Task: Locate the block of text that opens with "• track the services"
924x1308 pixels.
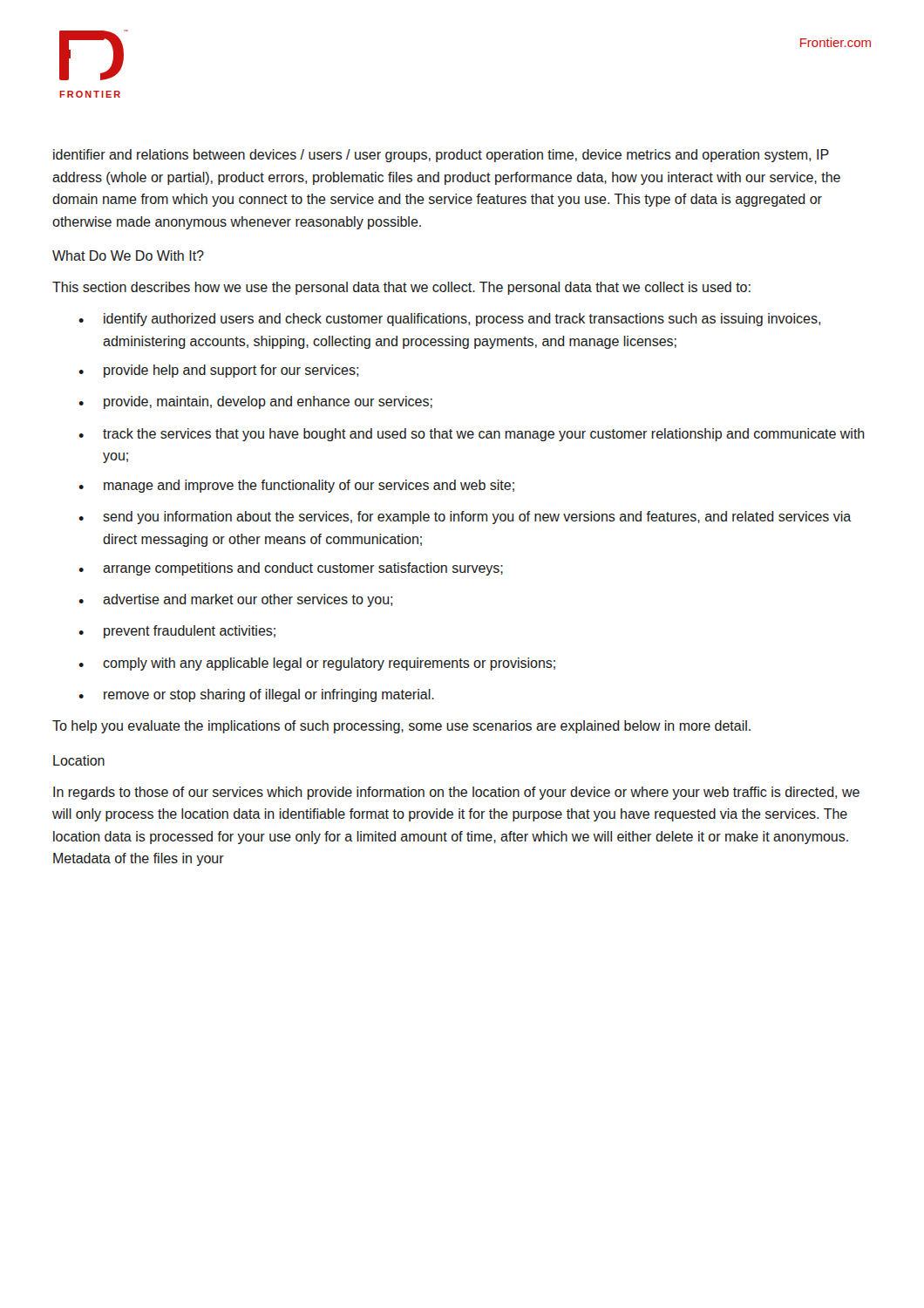Action: 475,445
